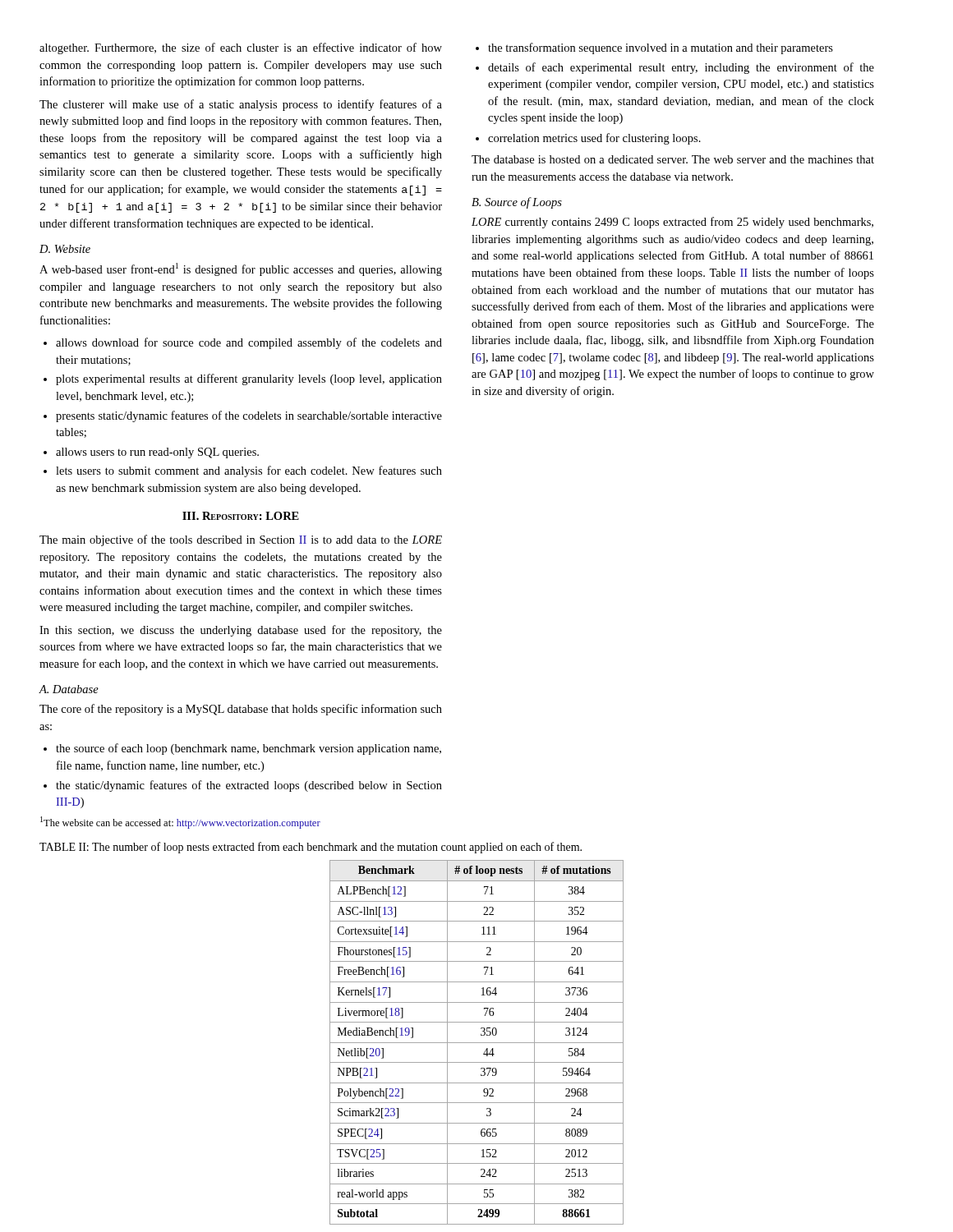Viewport: 953px width, 1232px height.
Task: Select the region starting "presents static/dynamic features of the codelets"
Action: click(x=241, y=424)
